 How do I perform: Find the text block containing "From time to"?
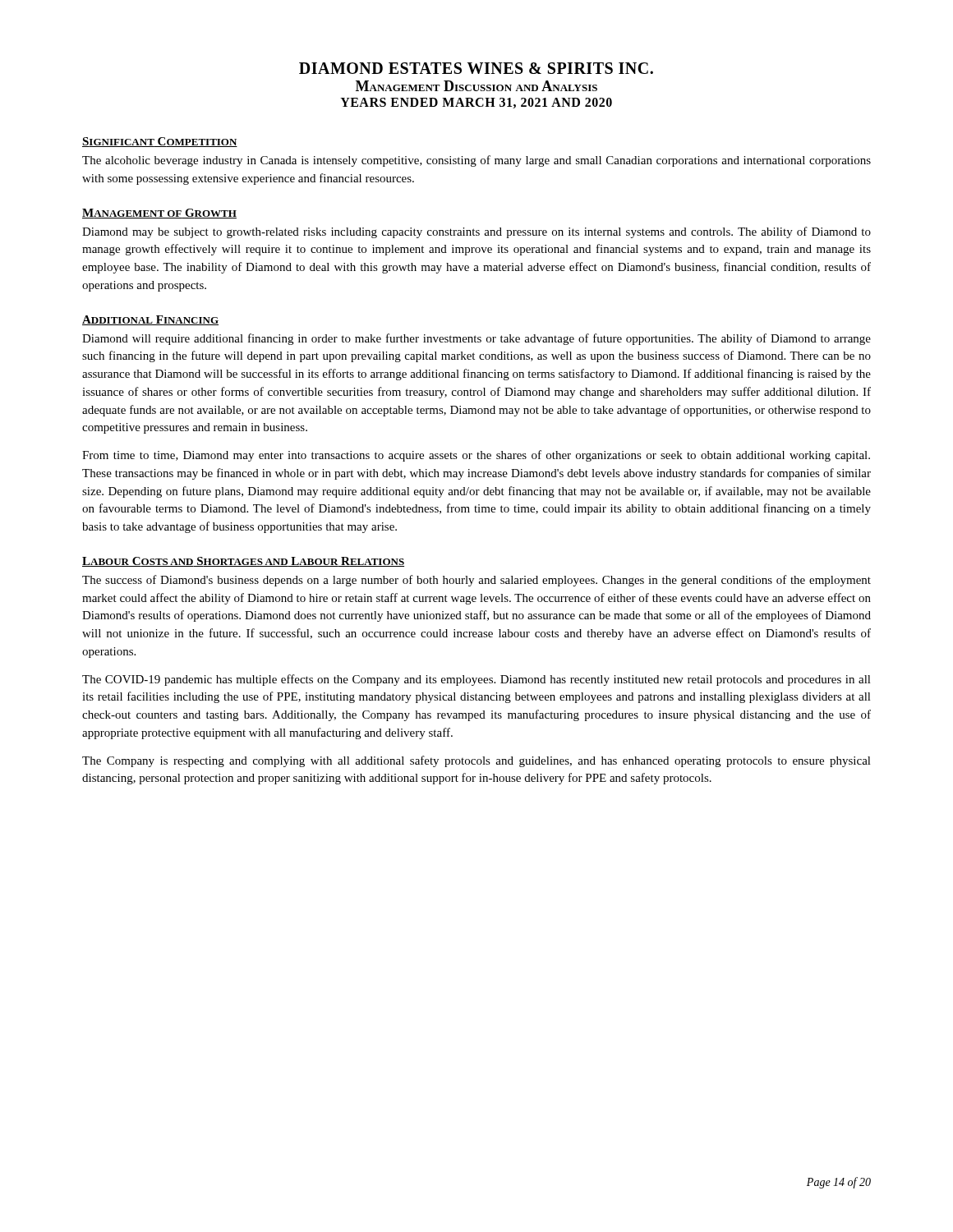[x=476, y=491]
